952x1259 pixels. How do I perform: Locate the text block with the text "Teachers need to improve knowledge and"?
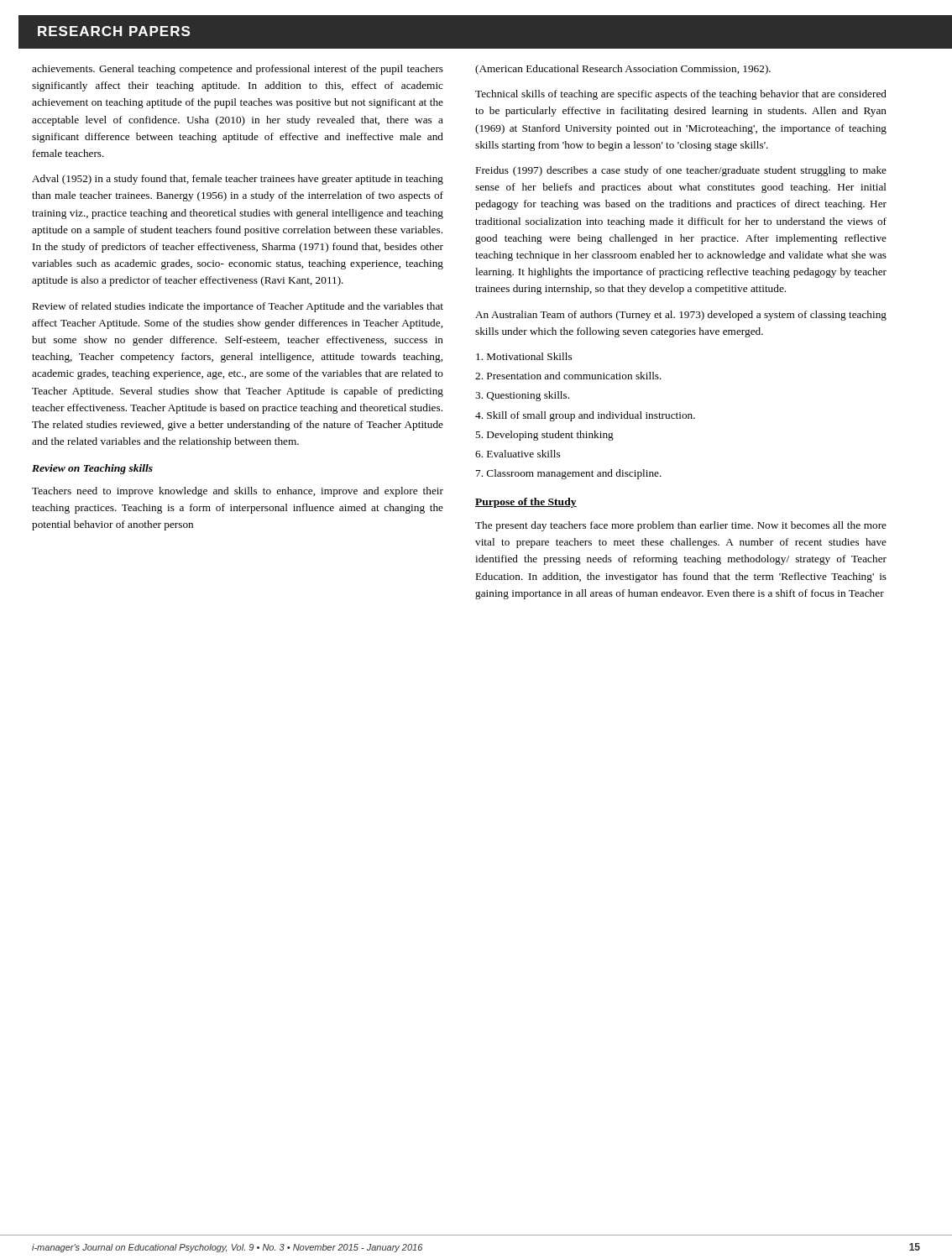click(238, 508)
